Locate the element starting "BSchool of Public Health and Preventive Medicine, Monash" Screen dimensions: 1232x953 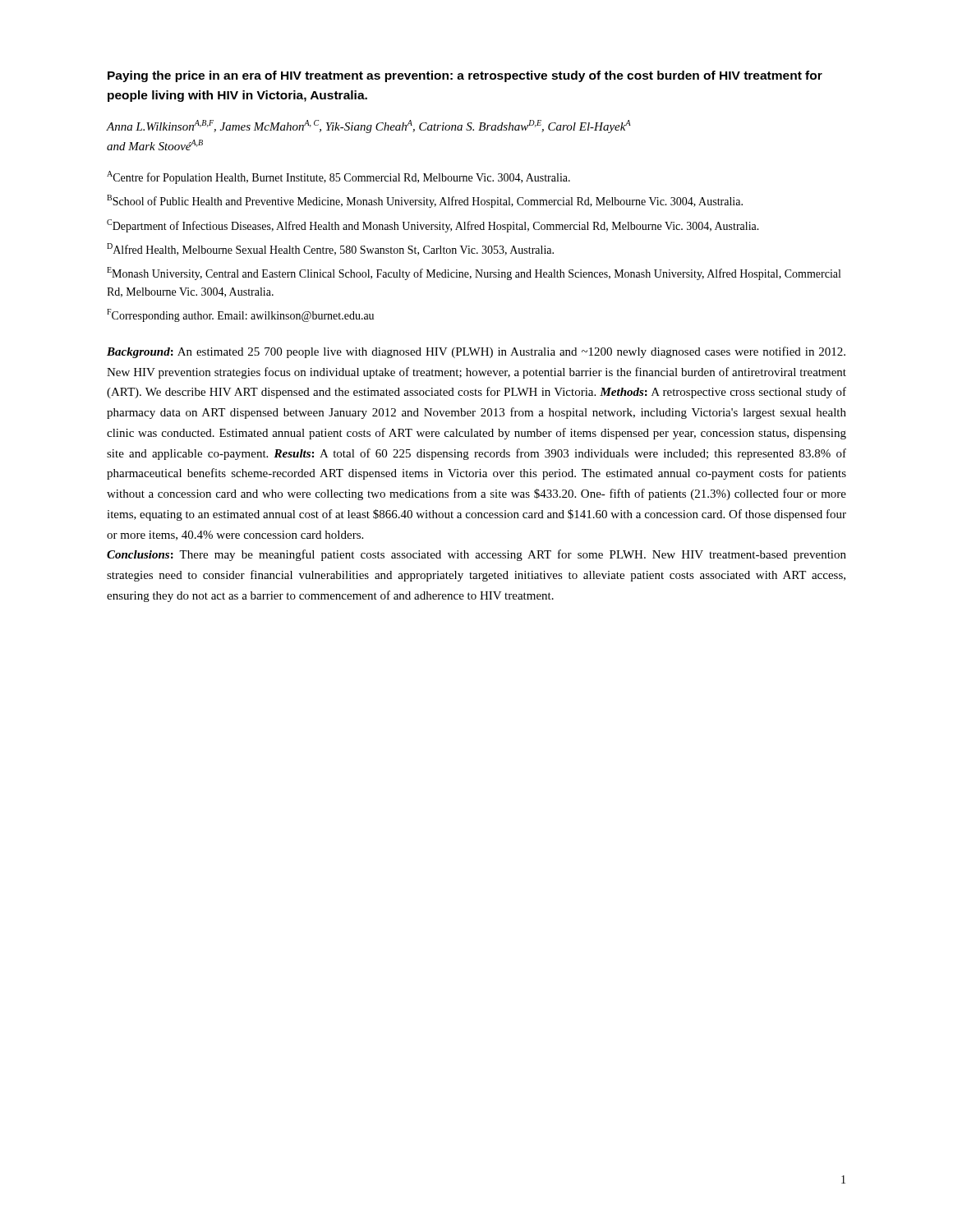coord(425,201)
